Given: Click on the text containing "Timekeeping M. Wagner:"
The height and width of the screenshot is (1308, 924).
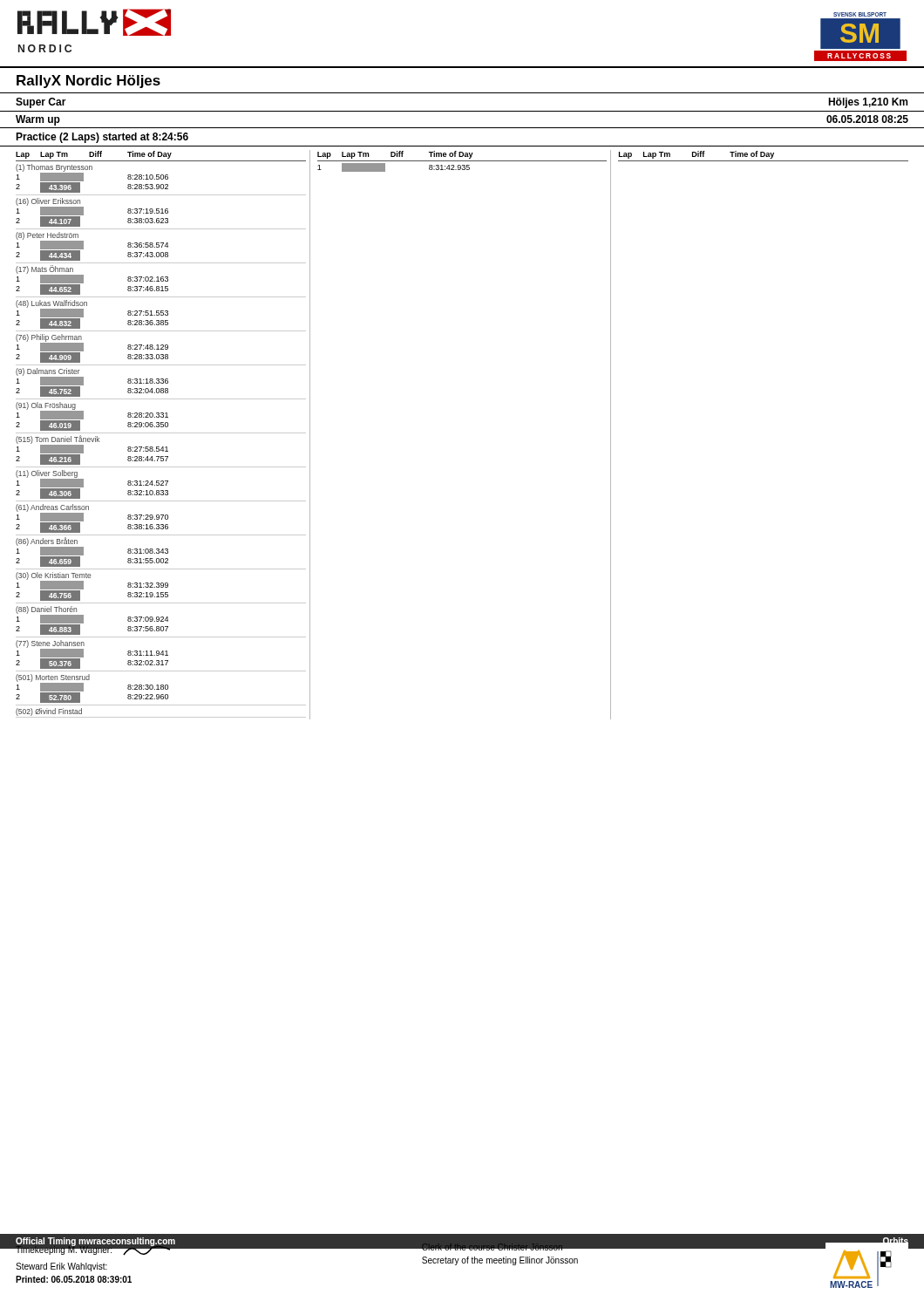Looking at the screenshot, I should click(x=95, y=1250).
